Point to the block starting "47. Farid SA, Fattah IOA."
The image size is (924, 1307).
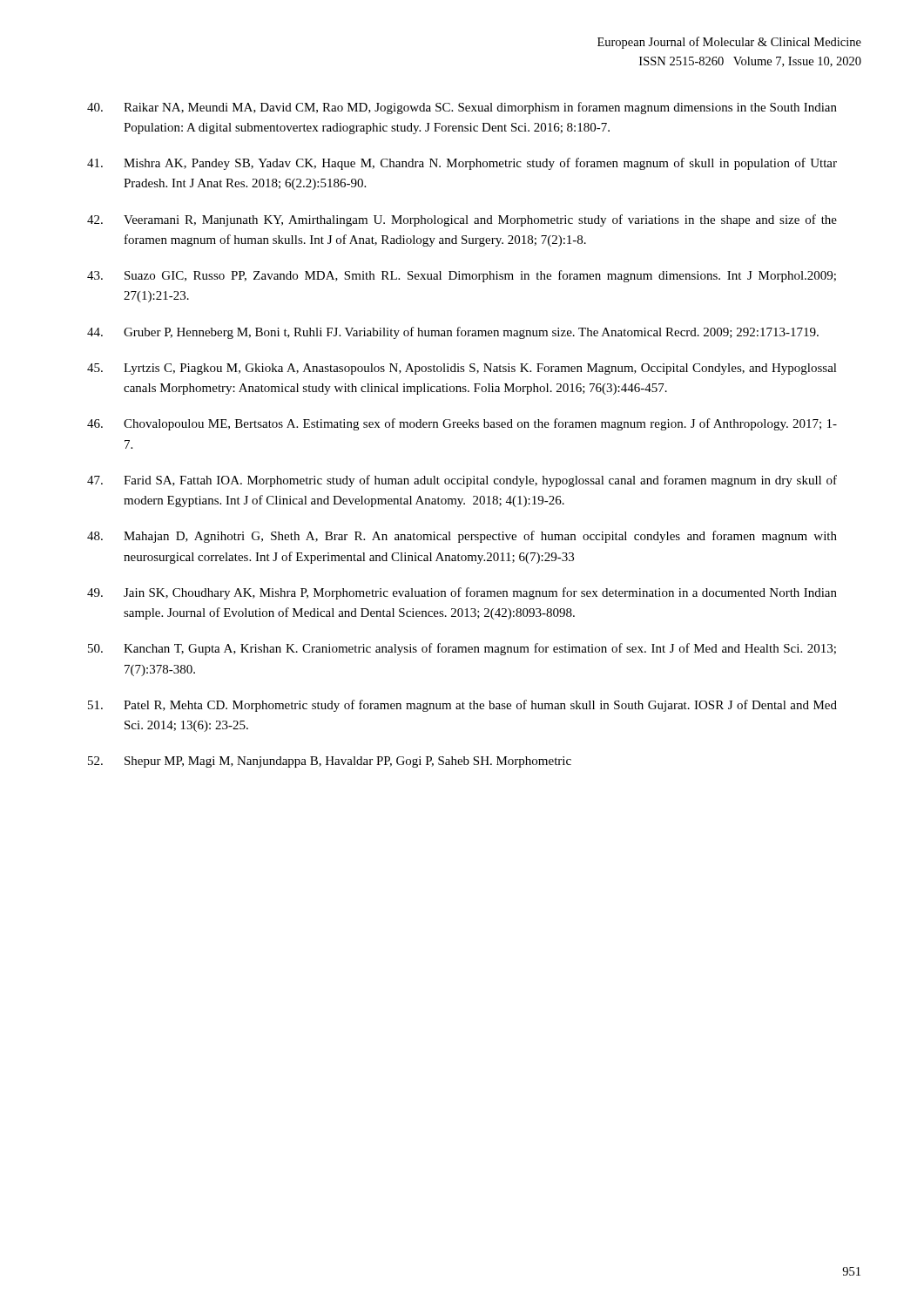(x=462, y=491)
